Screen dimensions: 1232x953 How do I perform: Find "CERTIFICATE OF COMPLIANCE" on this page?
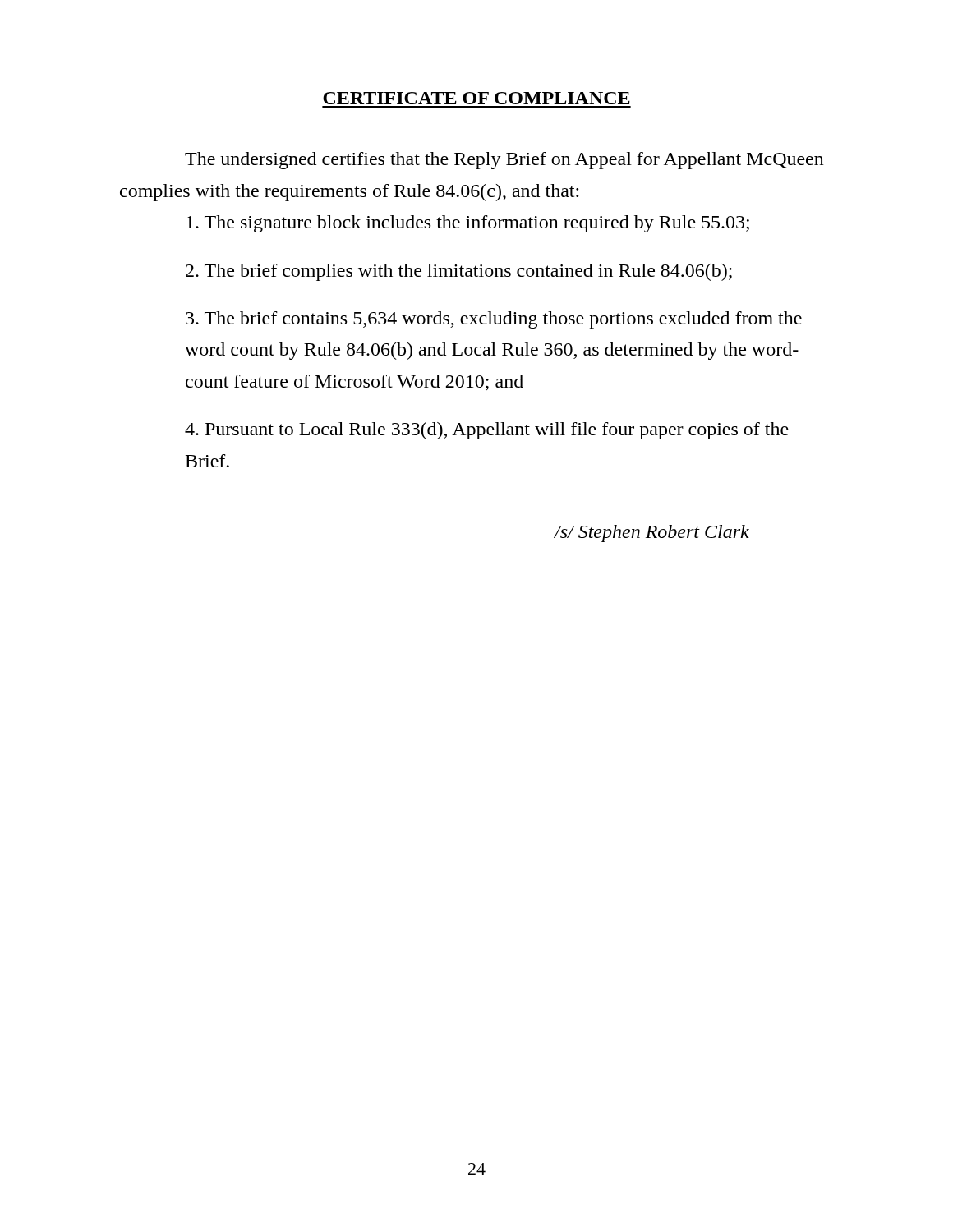[476, 98]
